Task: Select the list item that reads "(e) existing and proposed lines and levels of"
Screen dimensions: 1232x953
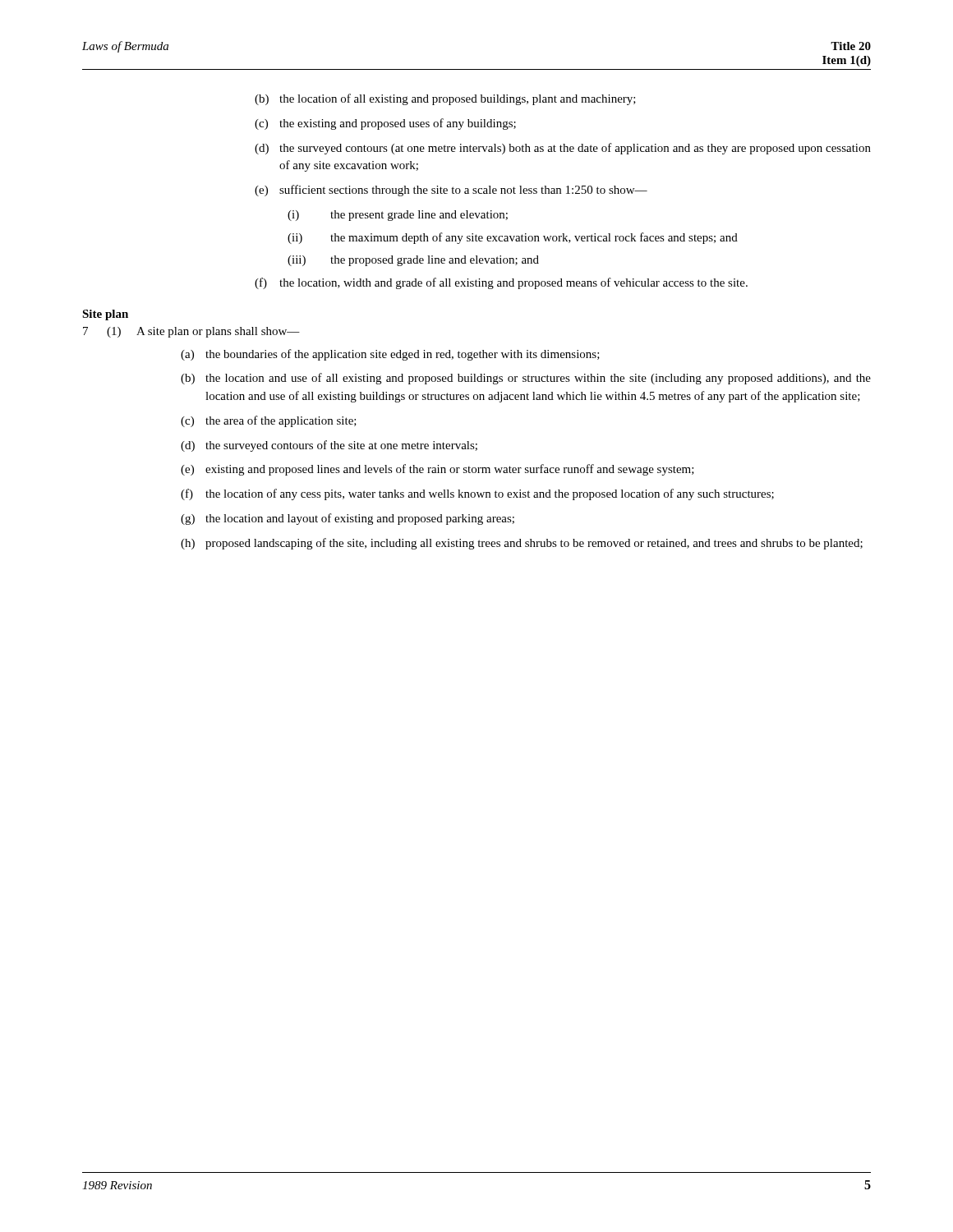Action: pyautogui.click(x=526, y=470)
